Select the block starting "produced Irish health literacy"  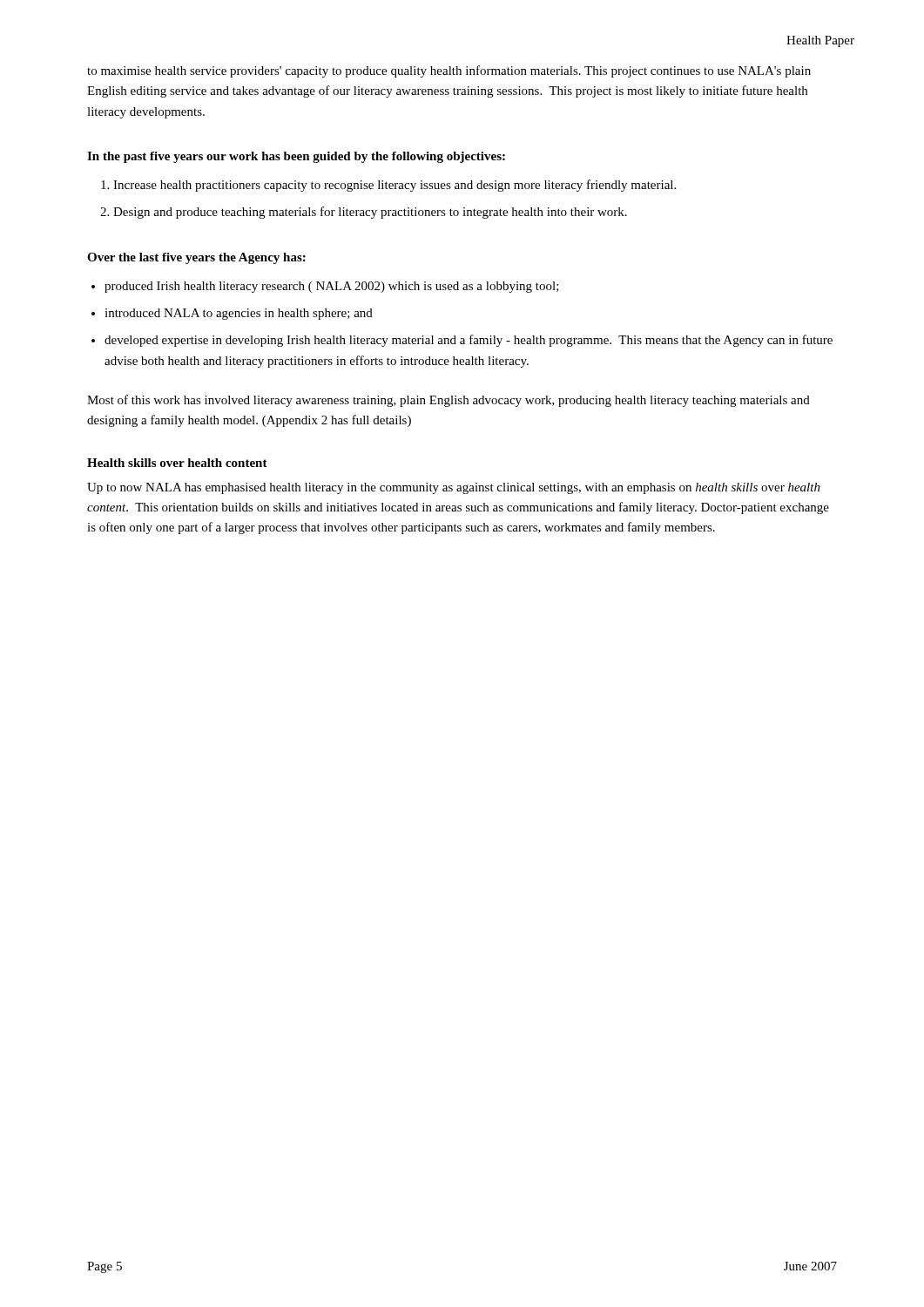coord(332,286)
